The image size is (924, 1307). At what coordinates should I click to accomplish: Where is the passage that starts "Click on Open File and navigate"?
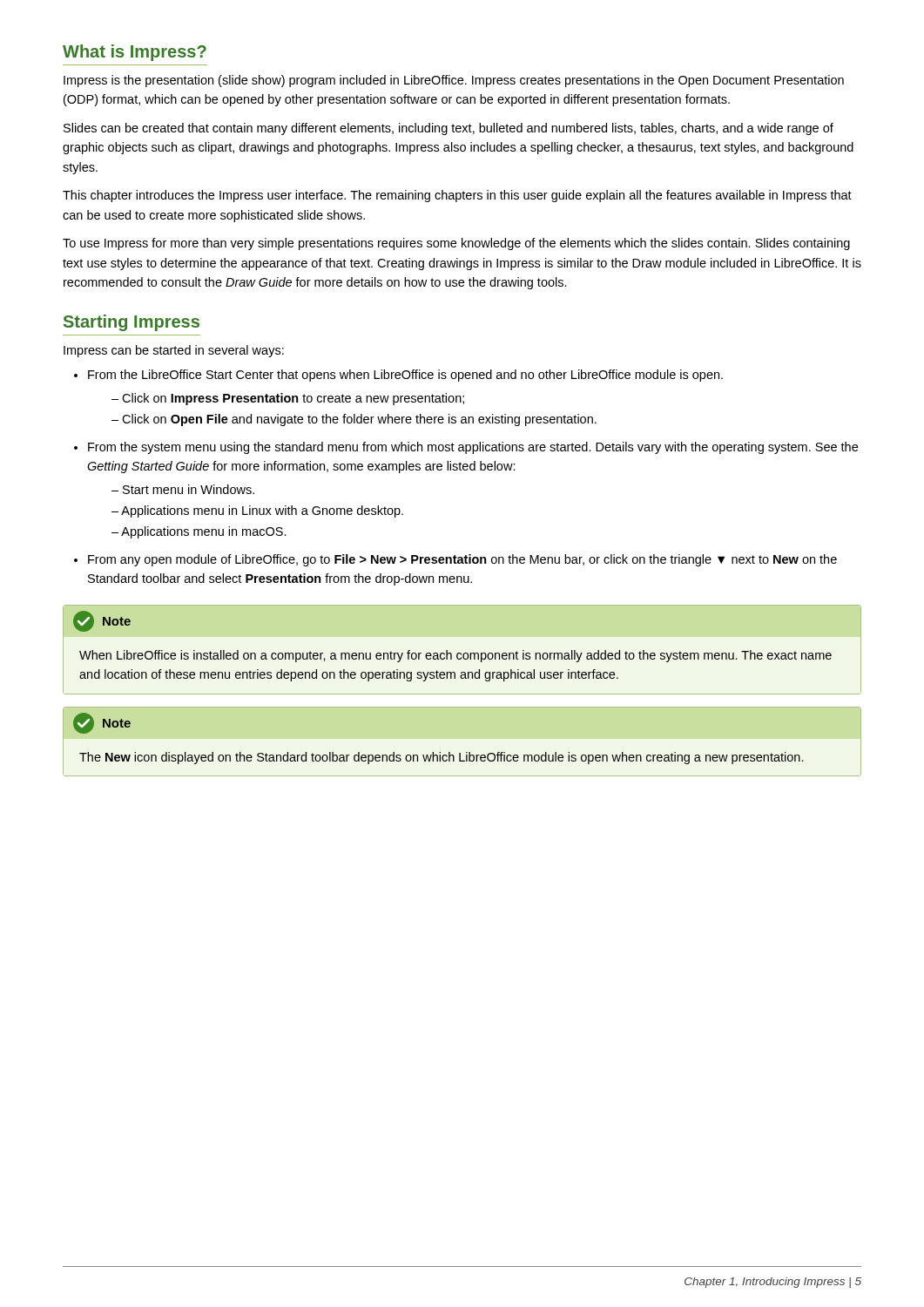tap(360, 419)
